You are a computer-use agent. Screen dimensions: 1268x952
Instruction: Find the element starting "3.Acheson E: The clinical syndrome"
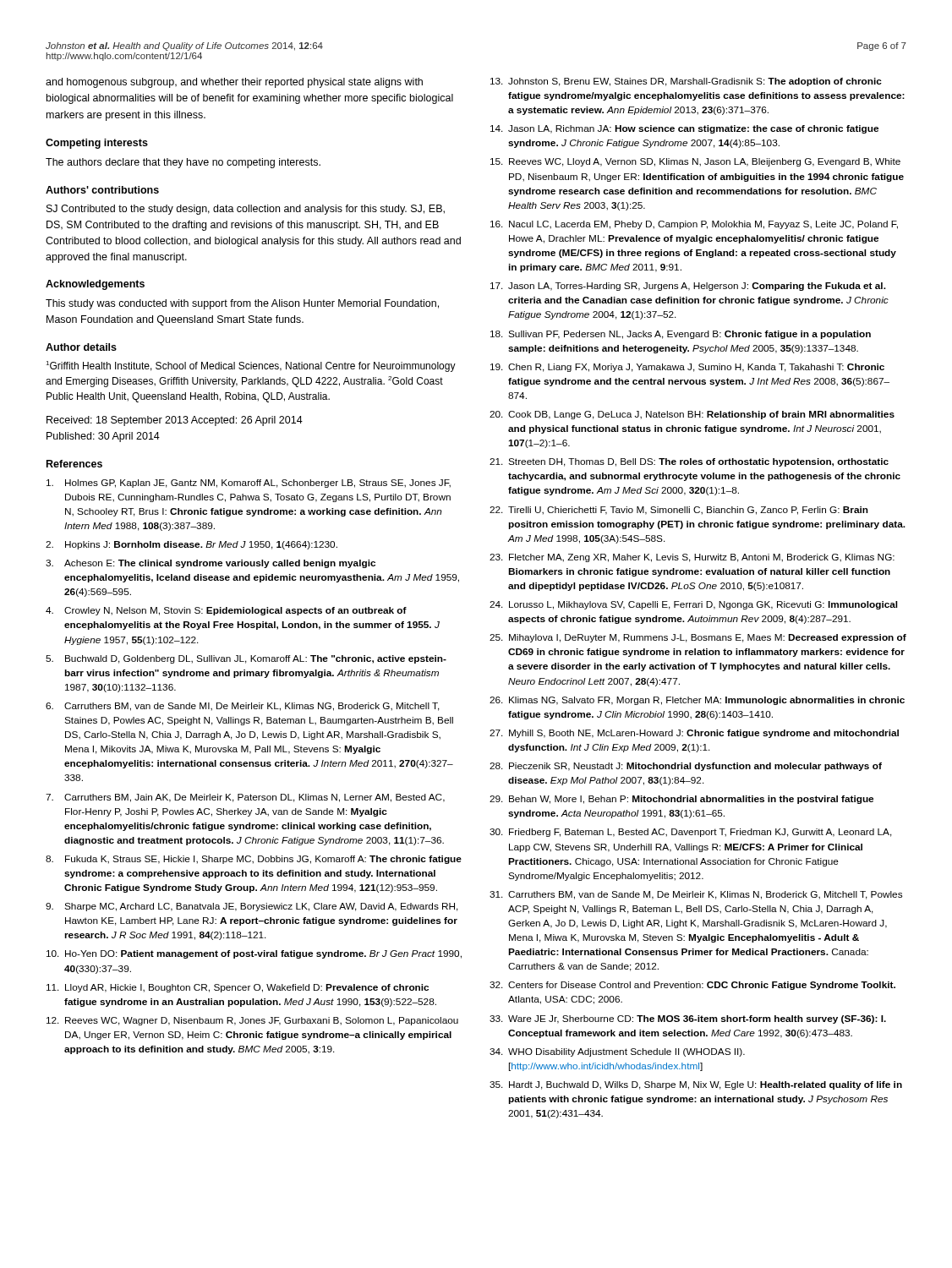254,578
